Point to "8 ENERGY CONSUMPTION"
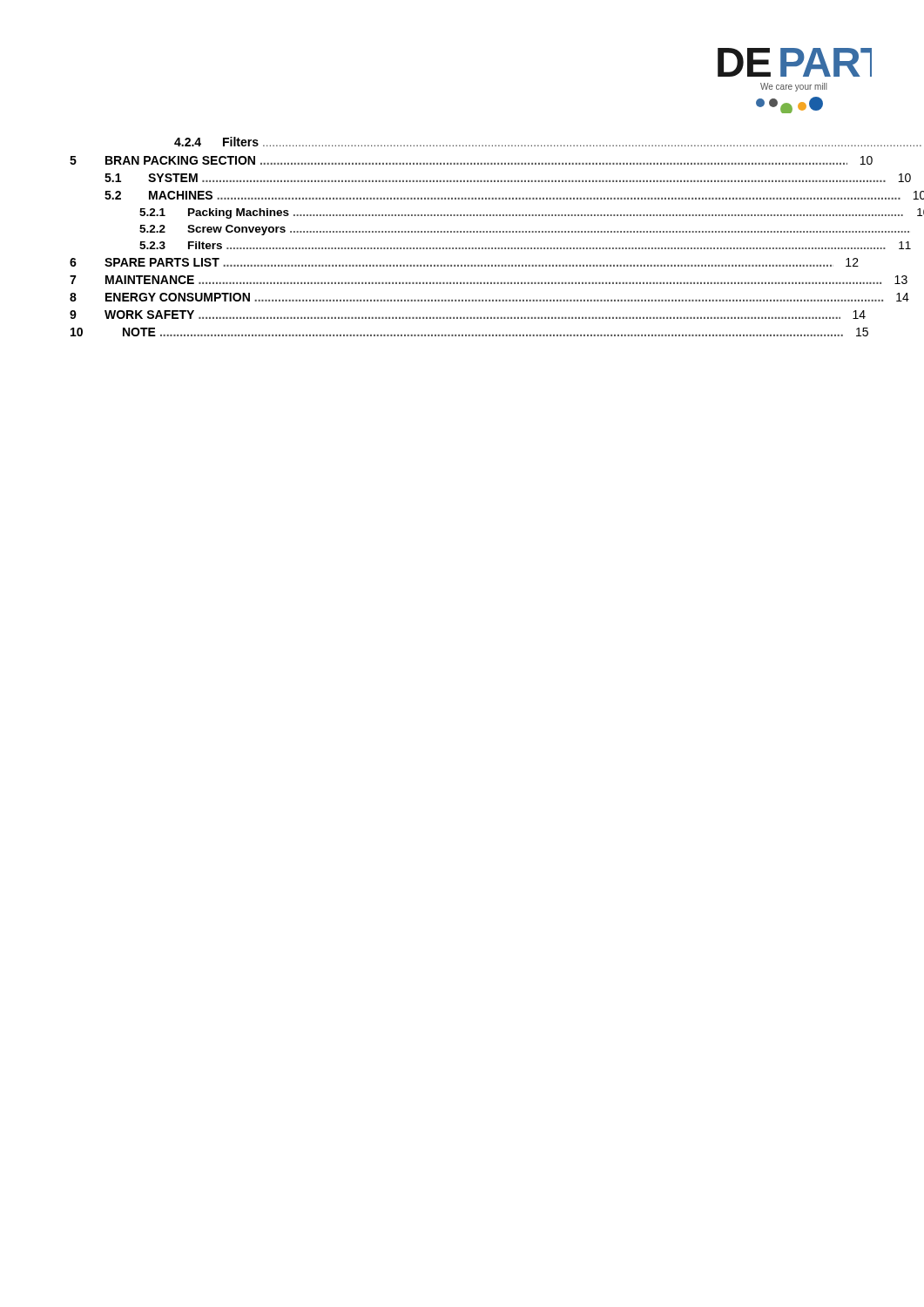The width and height of the screenshot is (924, 1307). pyautogui.click(x=462, y=297)
